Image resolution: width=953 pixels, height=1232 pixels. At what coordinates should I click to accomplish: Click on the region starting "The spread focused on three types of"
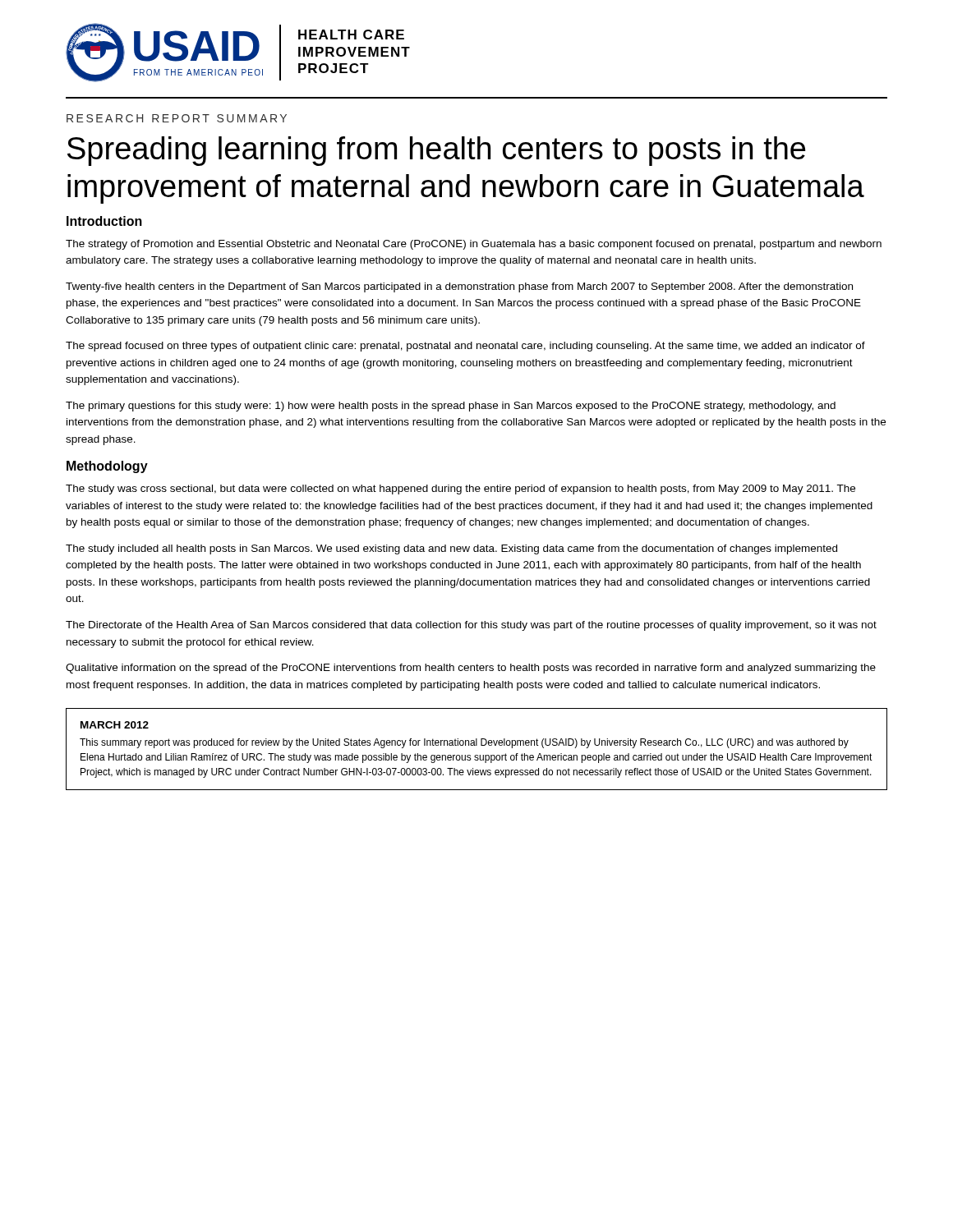pos(476,363)
